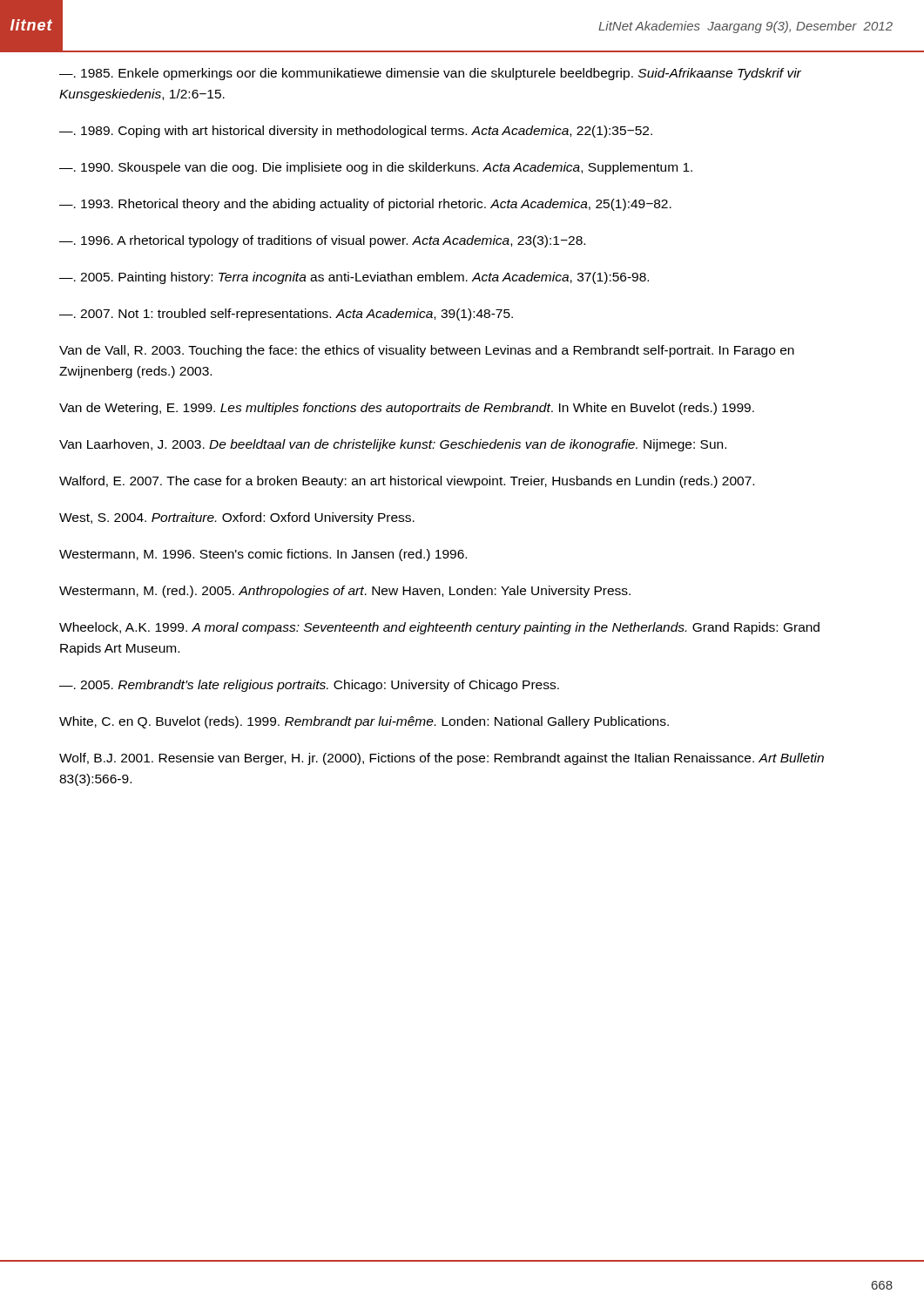Viewport: 924px width, 1307px height.
Task: Find the region starting "—. 1990. Skouspele van"
Action: tap(376, 167)
